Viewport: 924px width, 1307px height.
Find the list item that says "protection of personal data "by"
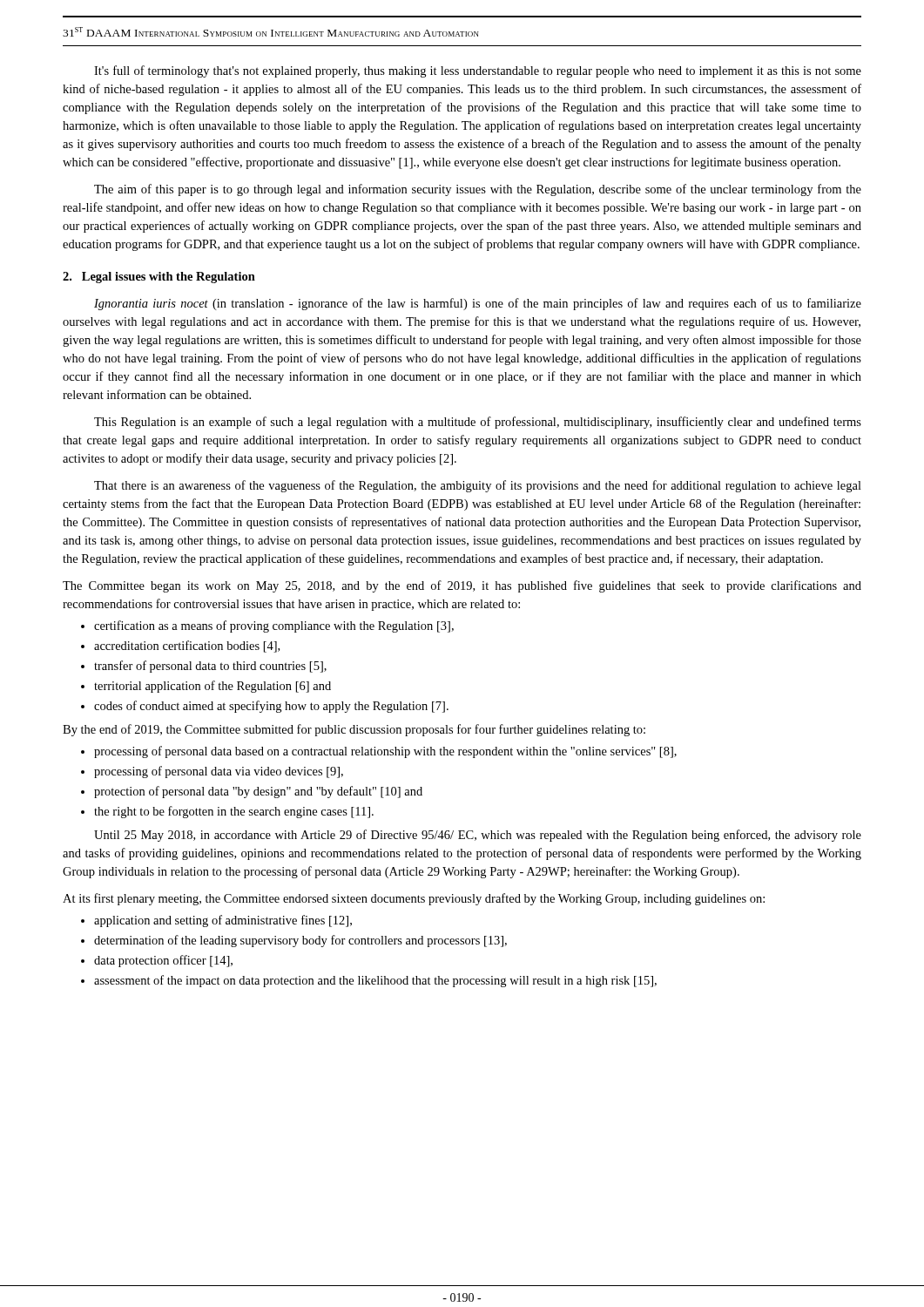(x=258, y=791)
